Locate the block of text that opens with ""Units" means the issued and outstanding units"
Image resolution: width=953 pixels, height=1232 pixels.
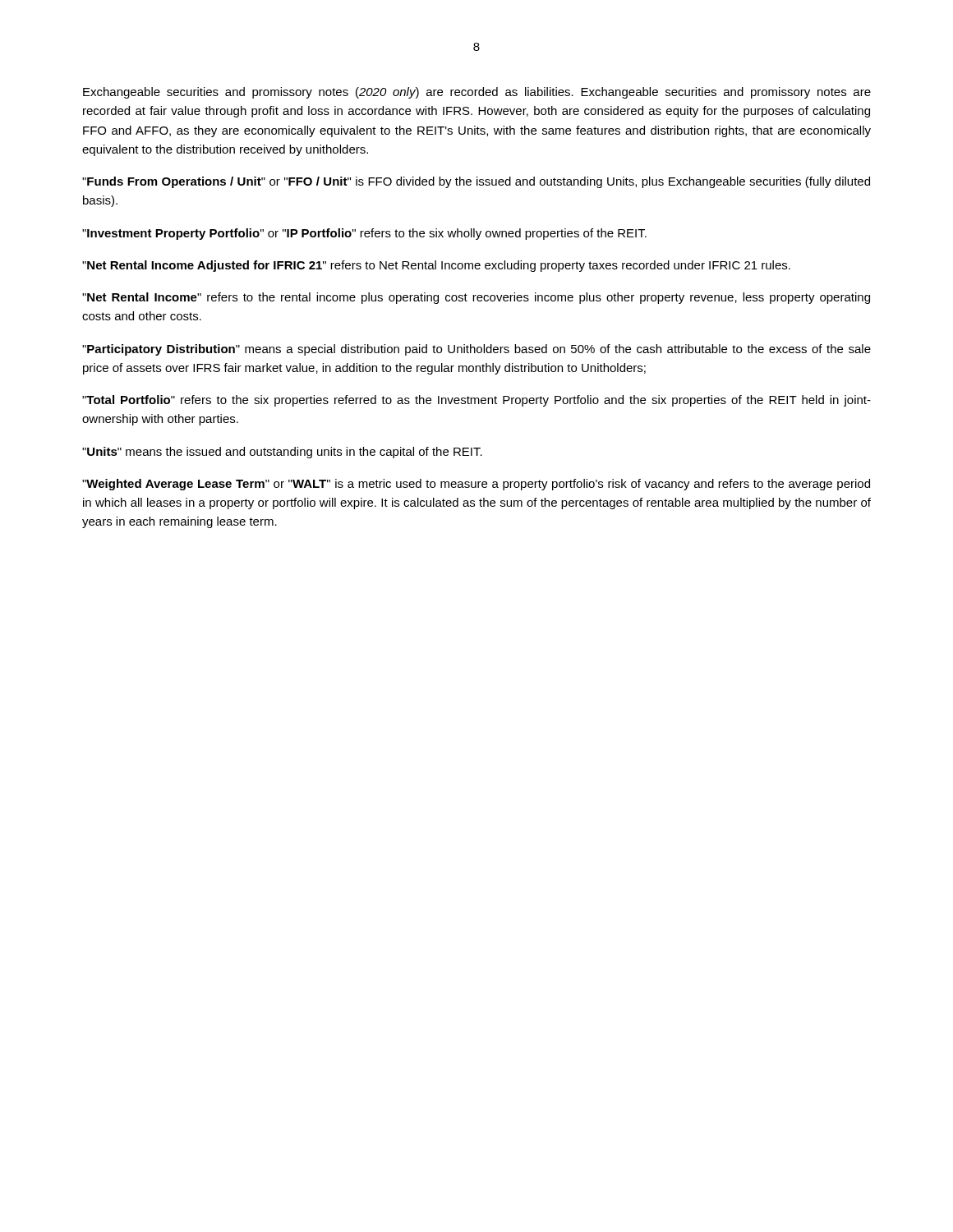(x=282, y=451)
